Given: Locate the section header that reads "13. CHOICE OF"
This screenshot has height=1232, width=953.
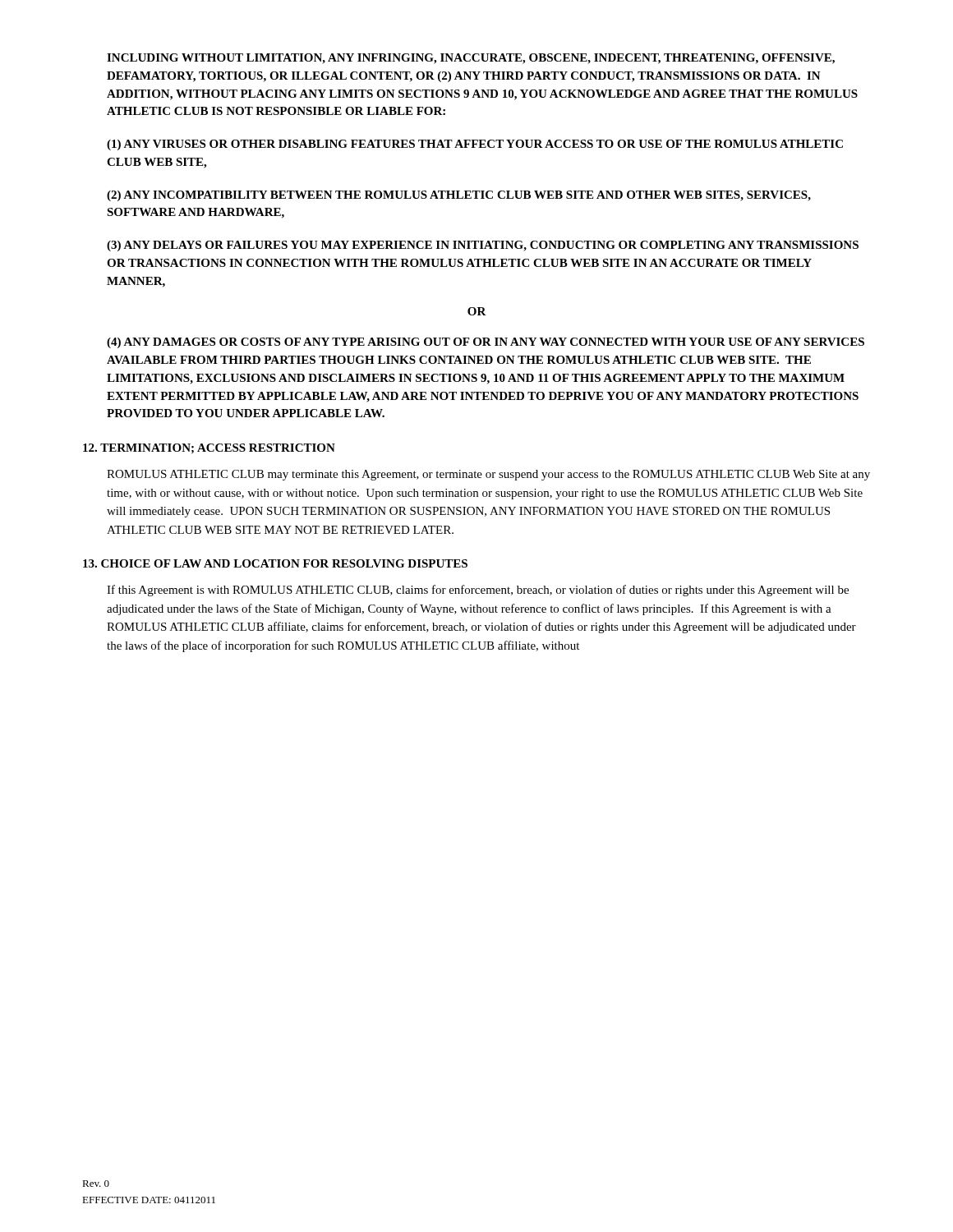Looking at the screenshot, I should tap(275, 563).
